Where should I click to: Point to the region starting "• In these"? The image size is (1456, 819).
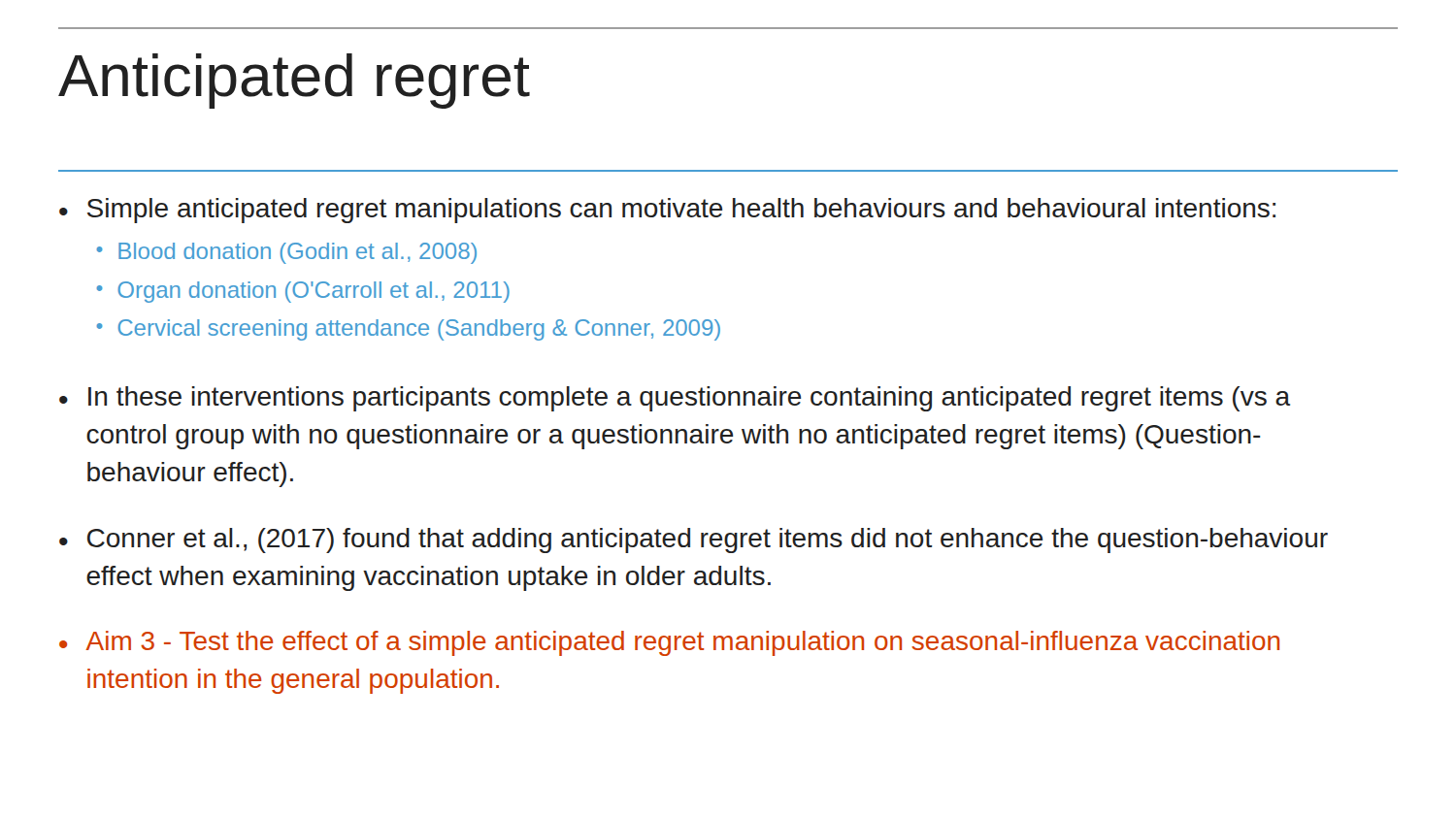click(718, 435)
